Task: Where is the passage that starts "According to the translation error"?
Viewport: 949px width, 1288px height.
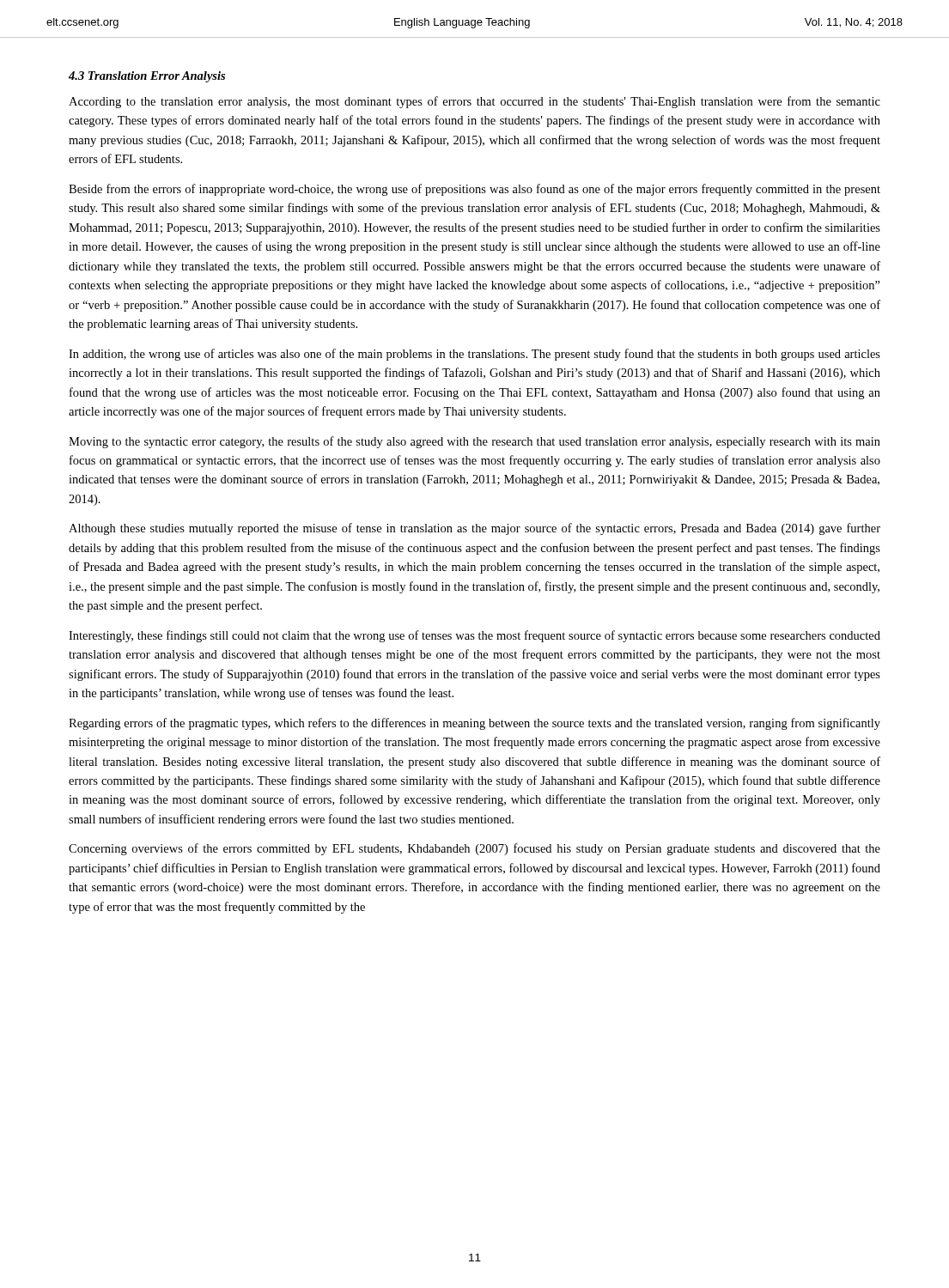Action: tap(474, 130)
